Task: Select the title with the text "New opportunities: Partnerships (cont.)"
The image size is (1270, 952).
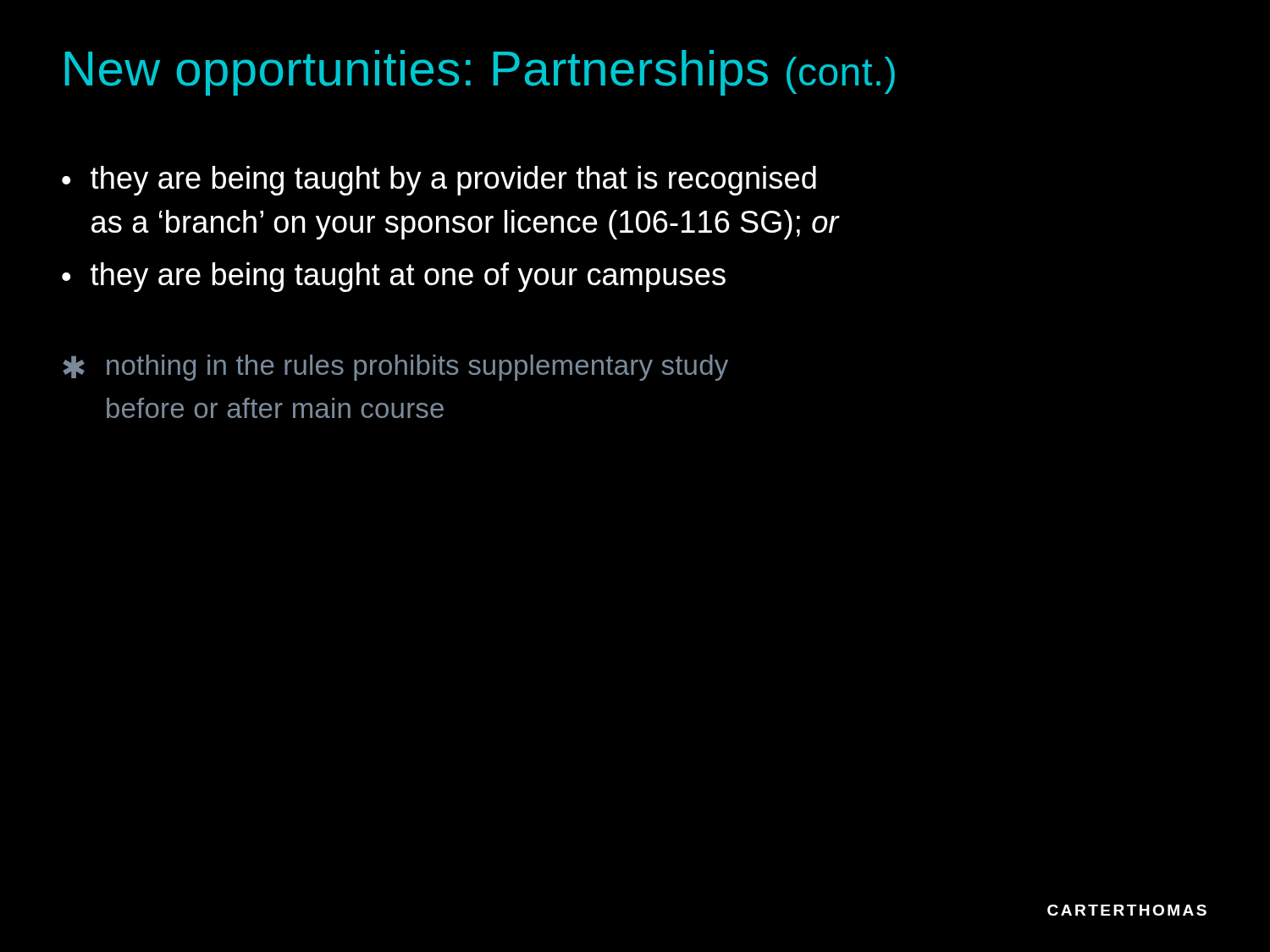Action: pyautogui.click(x=479, y=68)
